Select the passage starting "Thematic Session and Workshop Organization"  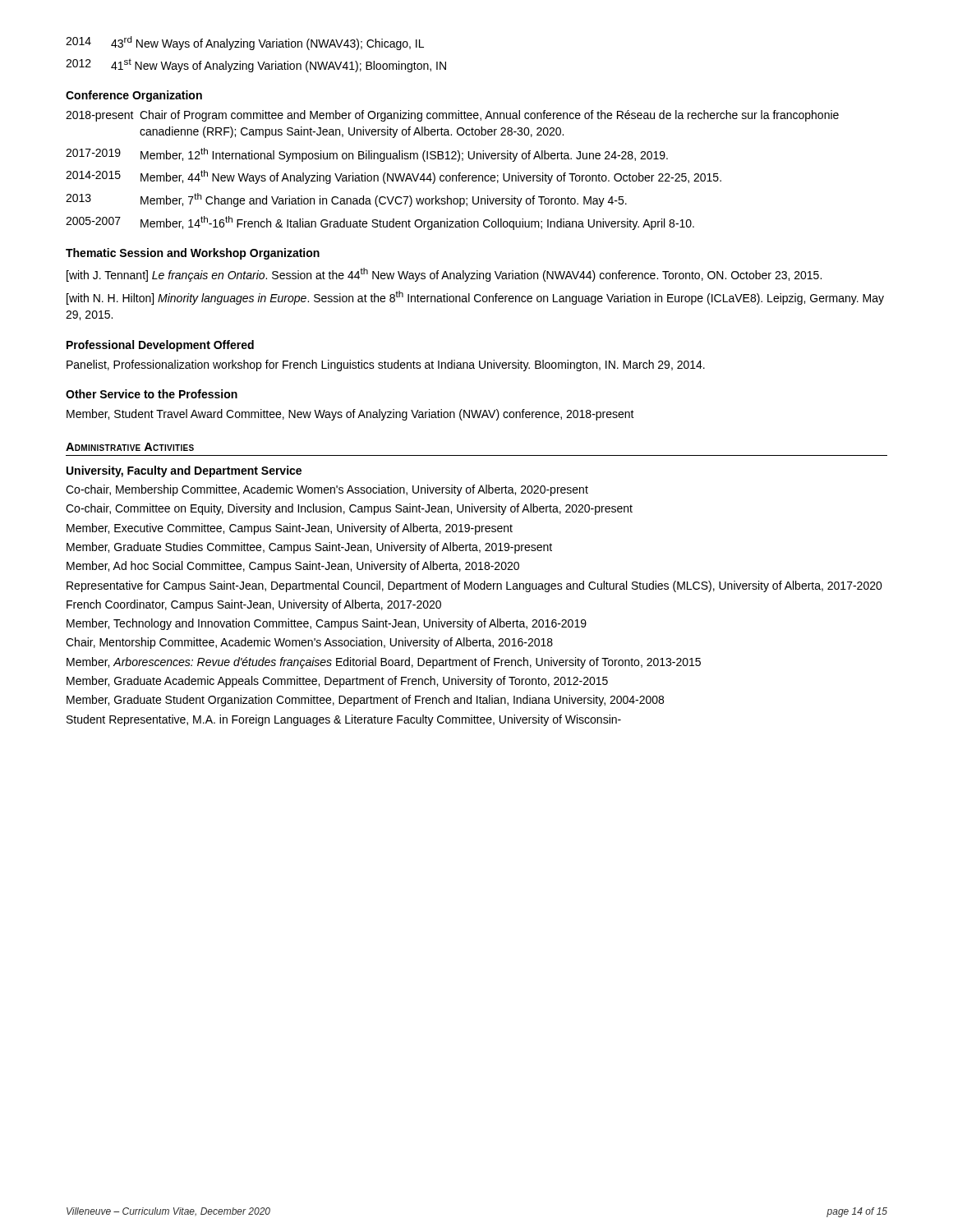tap(193, 253)
